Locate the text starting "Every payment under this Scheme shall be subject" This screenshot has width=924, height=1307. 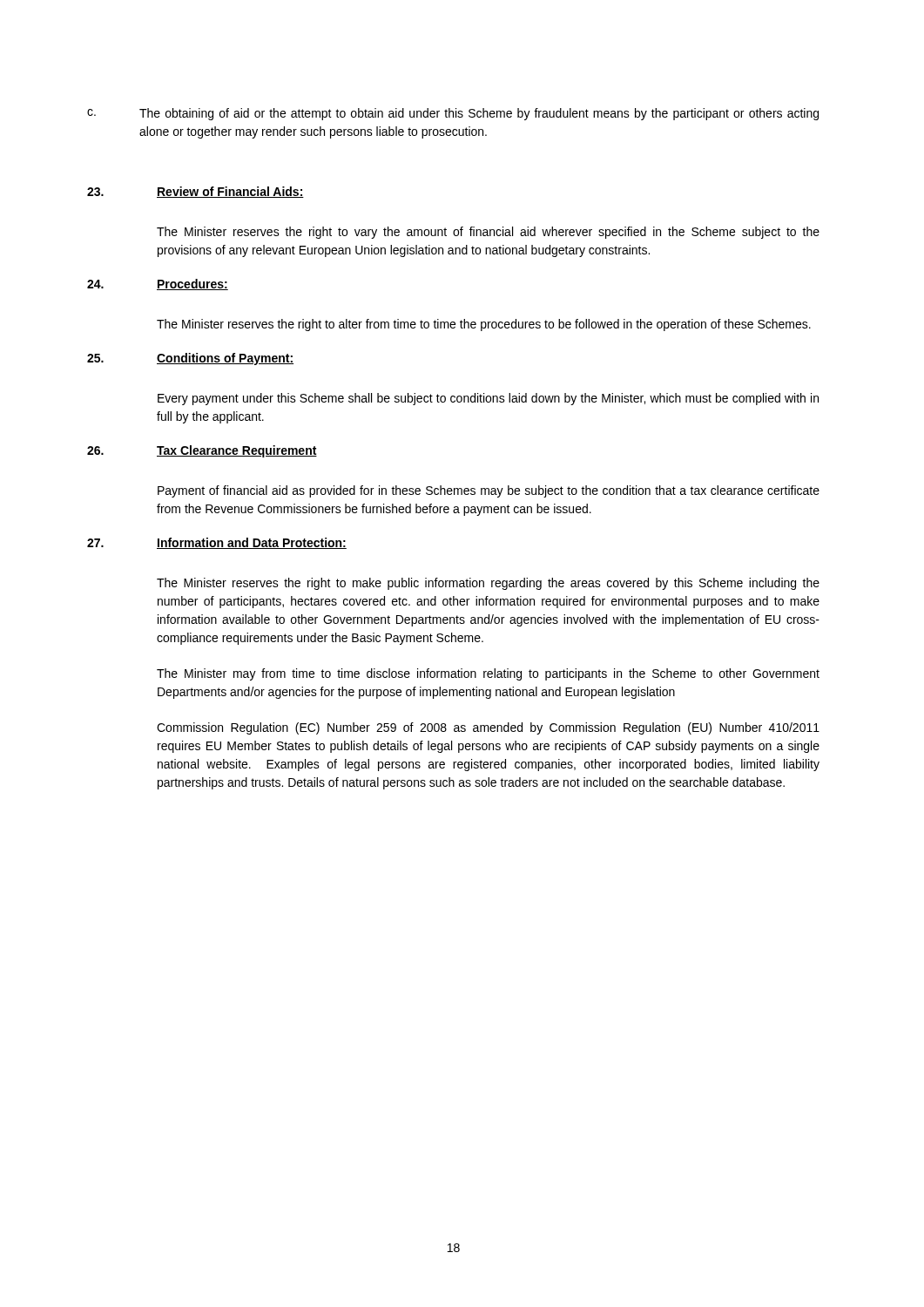pos(488,407)
